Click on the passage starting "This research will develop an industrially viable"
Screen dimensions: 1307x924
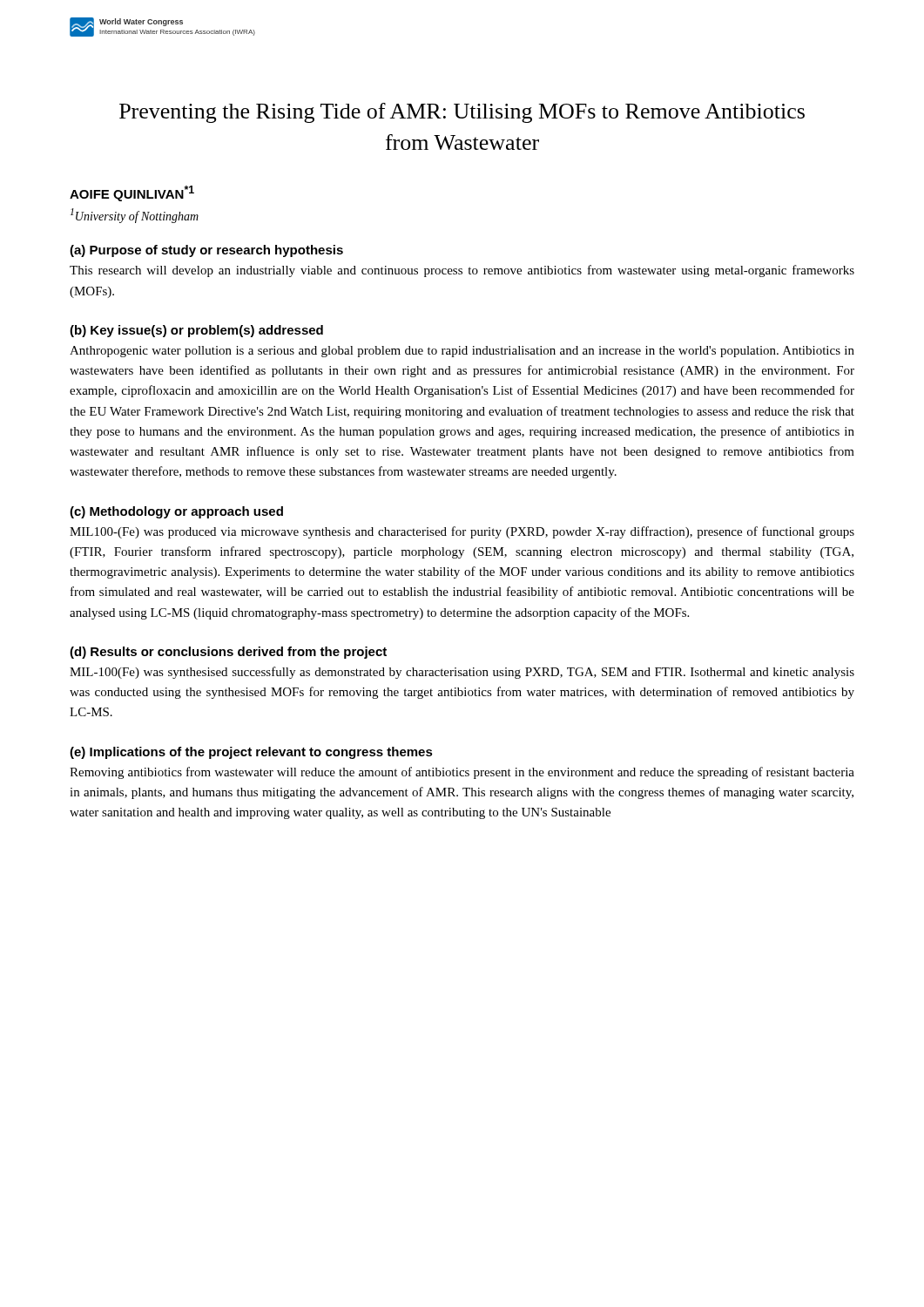[462, 281]
